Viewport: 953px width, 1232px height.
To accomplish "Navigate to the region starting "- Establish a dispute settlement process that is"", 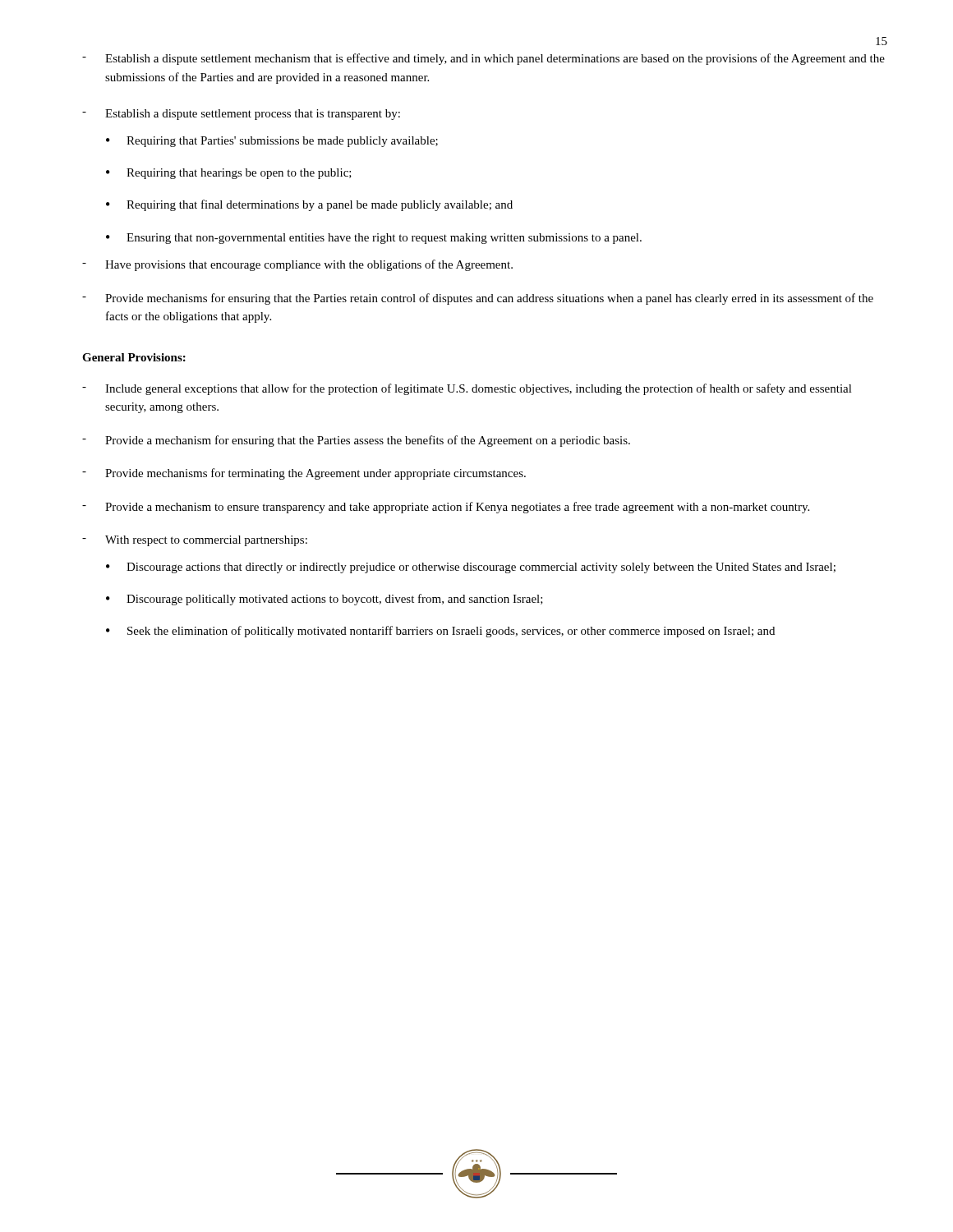I will 241,115.
